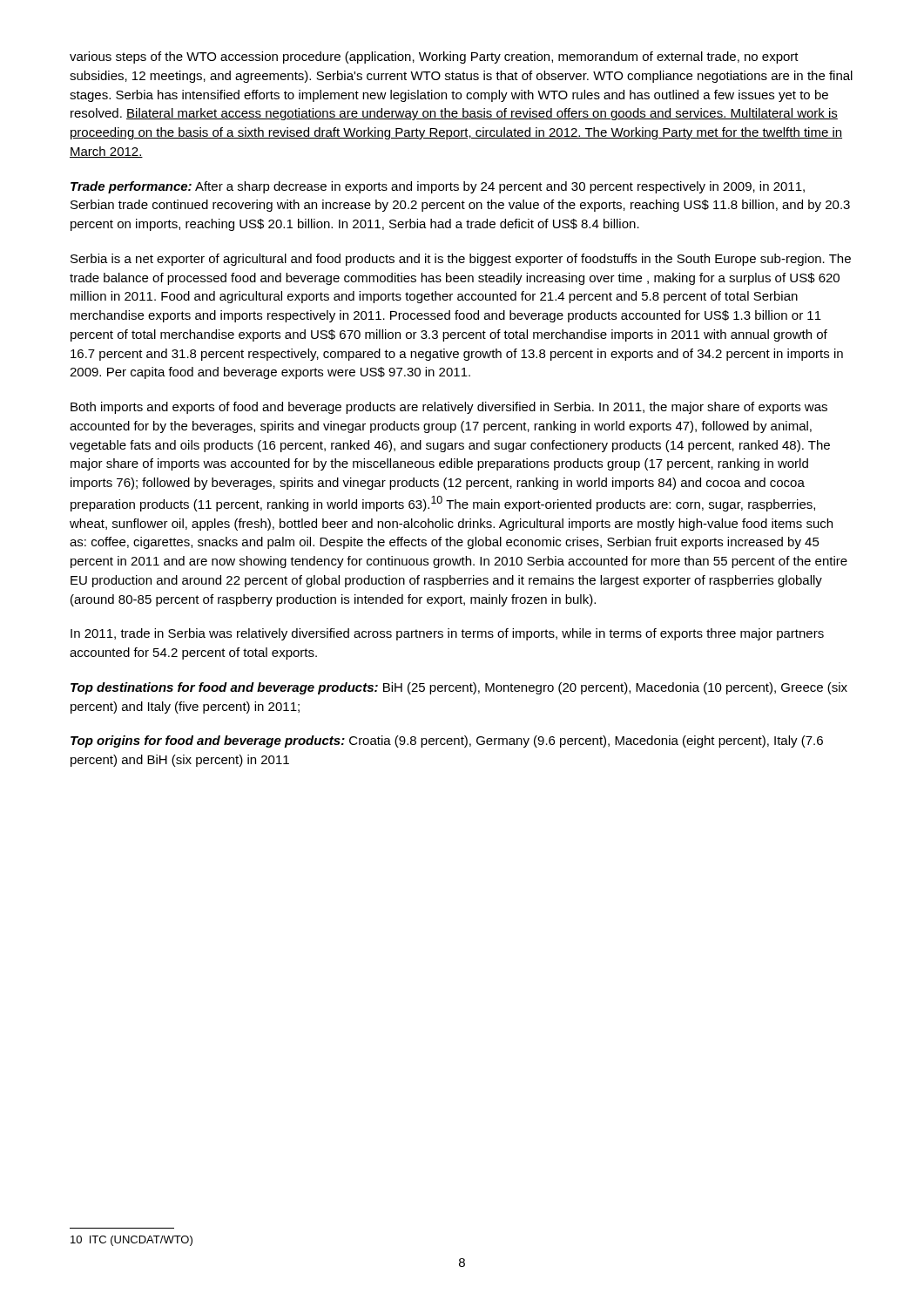924x1307 pixels.
Task: Point to the block beginning "Top origins for food"
Action: [447, 750]
